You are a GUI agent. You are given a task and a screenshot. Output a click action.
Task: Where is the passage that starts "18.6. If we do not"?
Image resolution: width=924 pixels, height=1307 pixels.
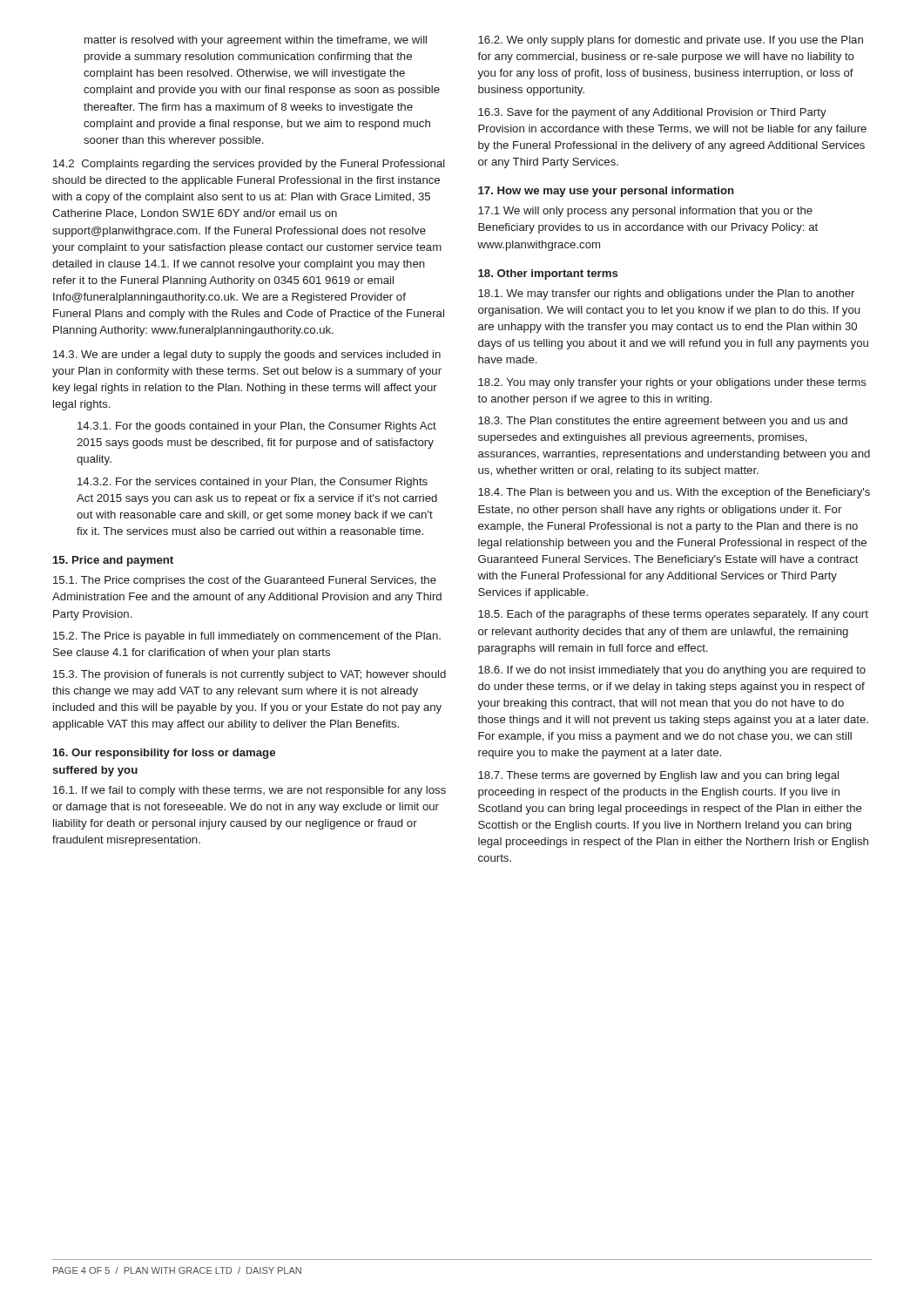tap(675, 711)
